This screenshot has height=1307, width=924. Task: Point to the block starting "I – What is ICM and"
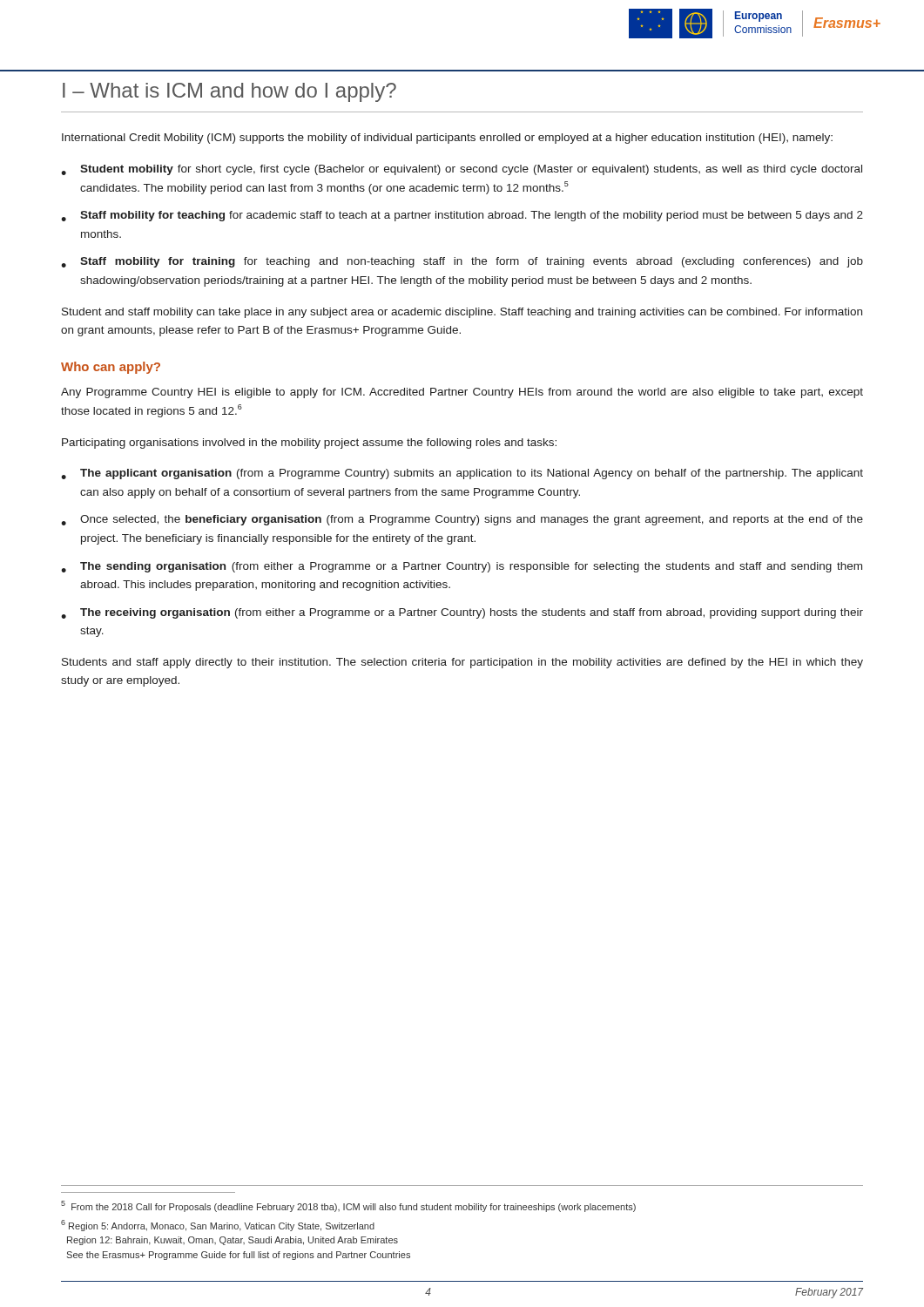(229, 90)
